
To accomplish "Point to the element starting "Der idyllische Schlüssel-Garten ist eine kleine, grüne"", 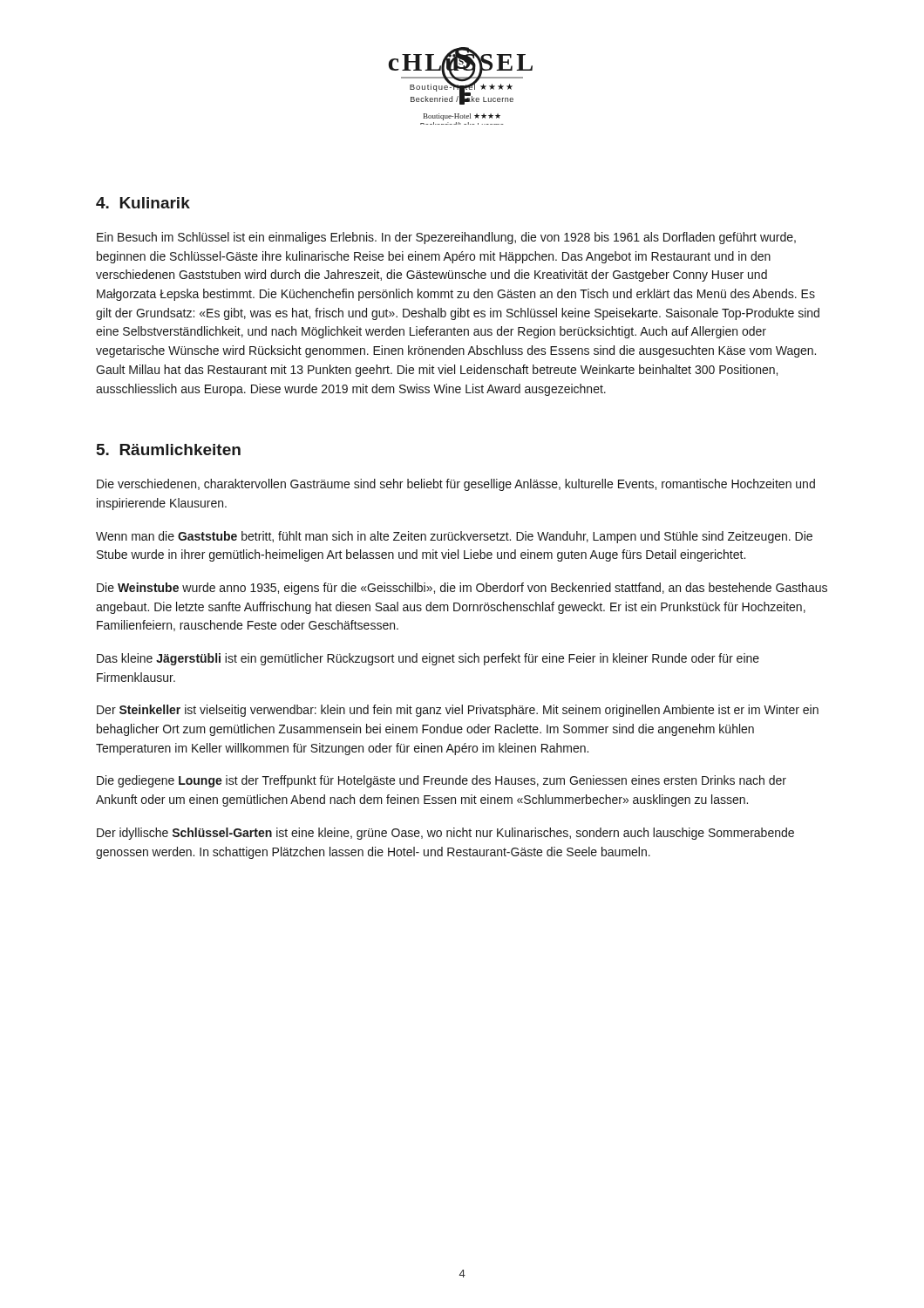I will tap(445, 842).
